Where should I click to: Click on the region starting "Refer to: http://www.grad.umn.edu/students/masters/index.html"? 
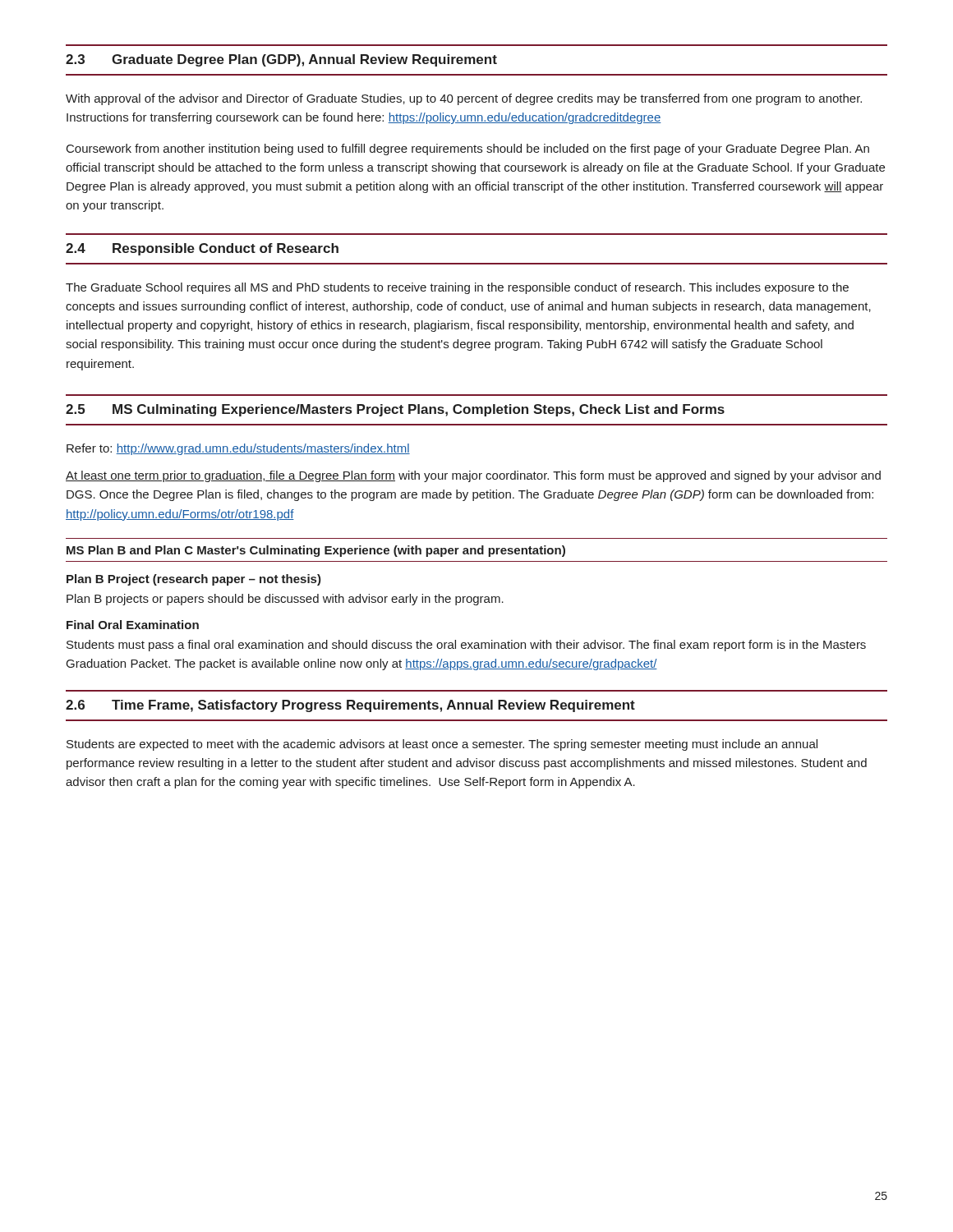[x=238, y=448]
